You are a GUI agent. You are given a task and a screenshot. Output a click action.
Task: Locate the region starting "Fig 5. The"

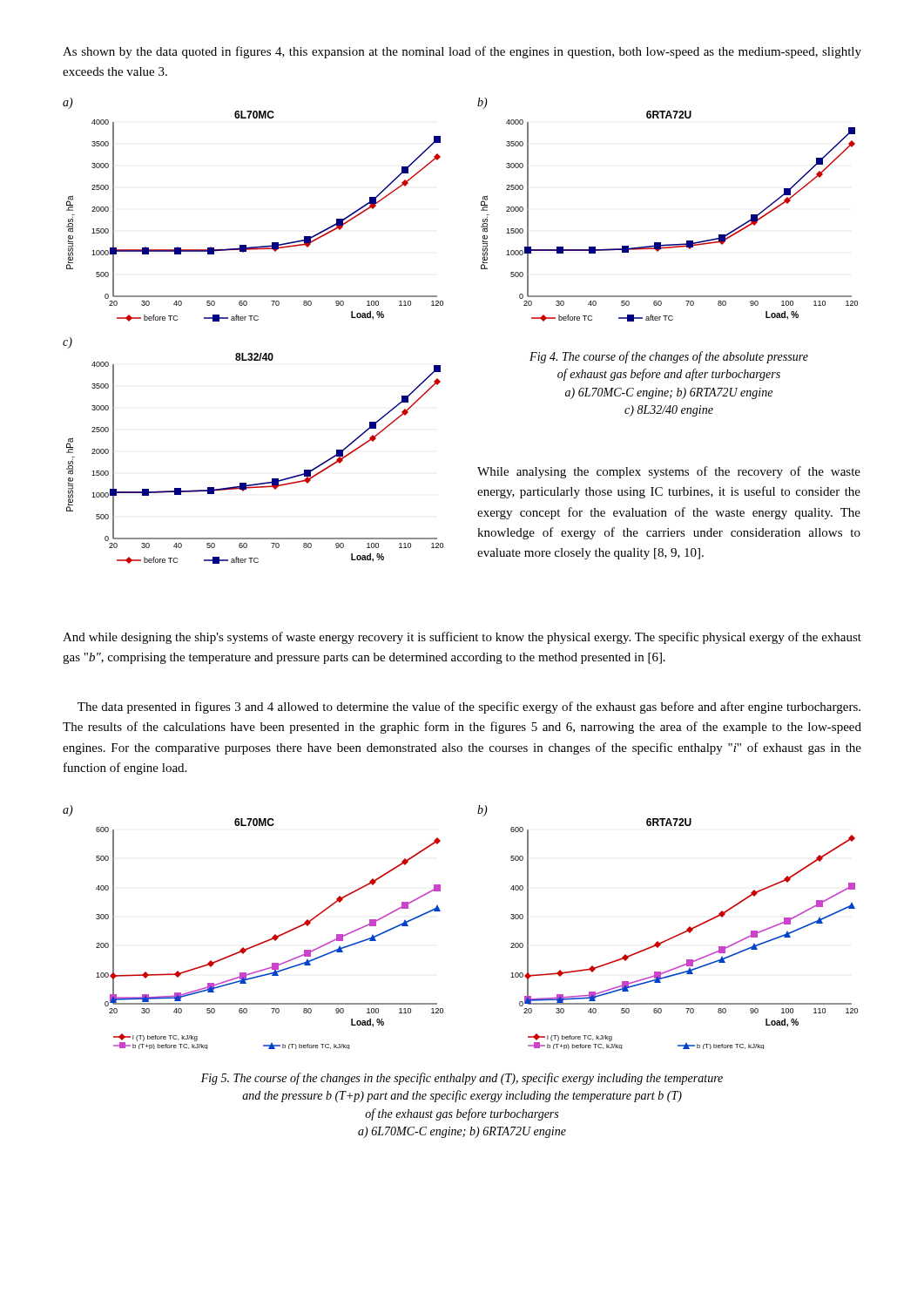462,1105
